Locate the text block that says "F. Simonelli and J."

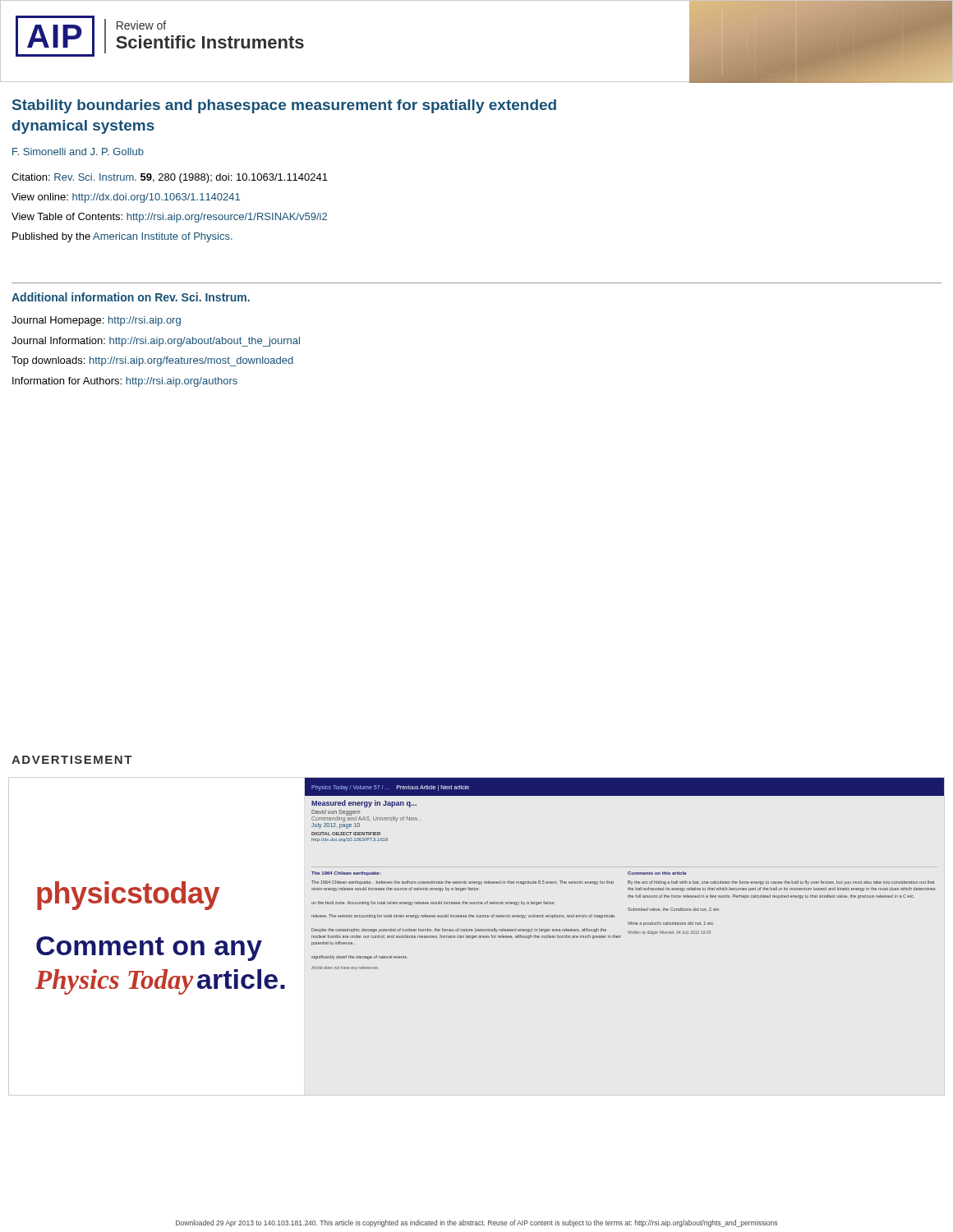78,152
